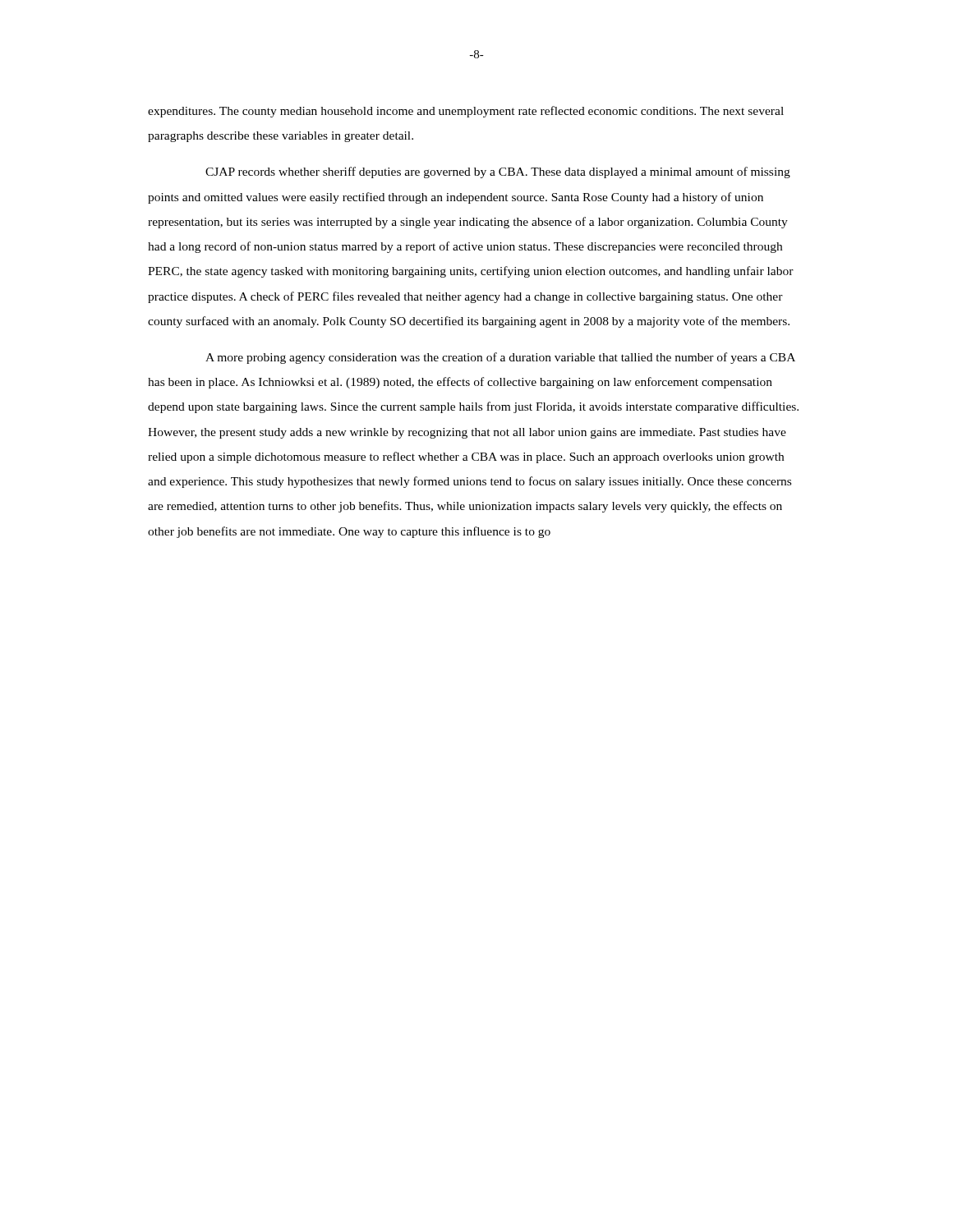Click on the text block containing "CJAP records whether sheriff"
Screen dimensions: 1232x953
click(476, 247)
